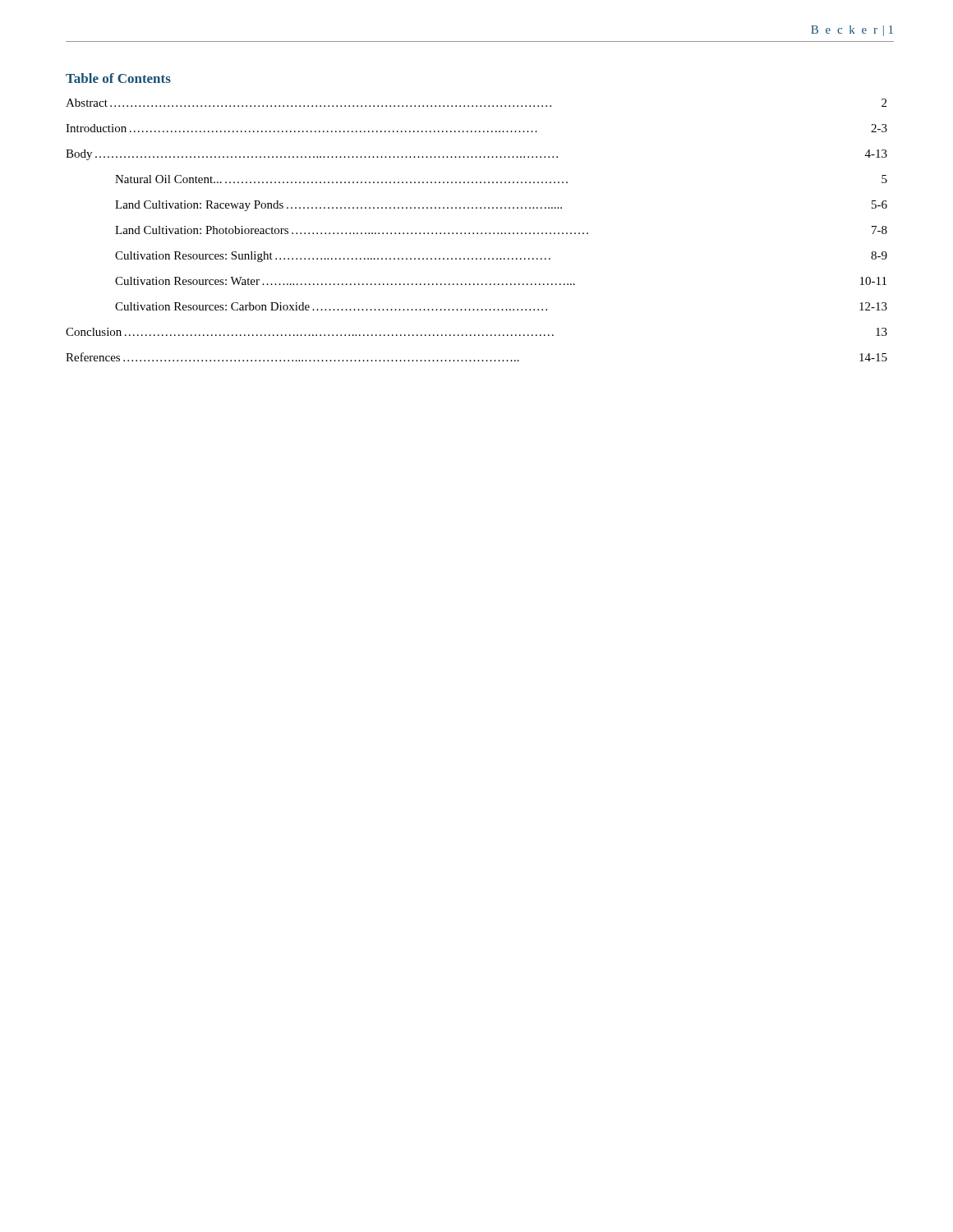Select the list item that reads "Cultivation Resources: Carbon Dioxide ………………………………………….……… 12-13"
Image resolution: width=953 pixels, height=1232 pixels.
click(501, 307)
